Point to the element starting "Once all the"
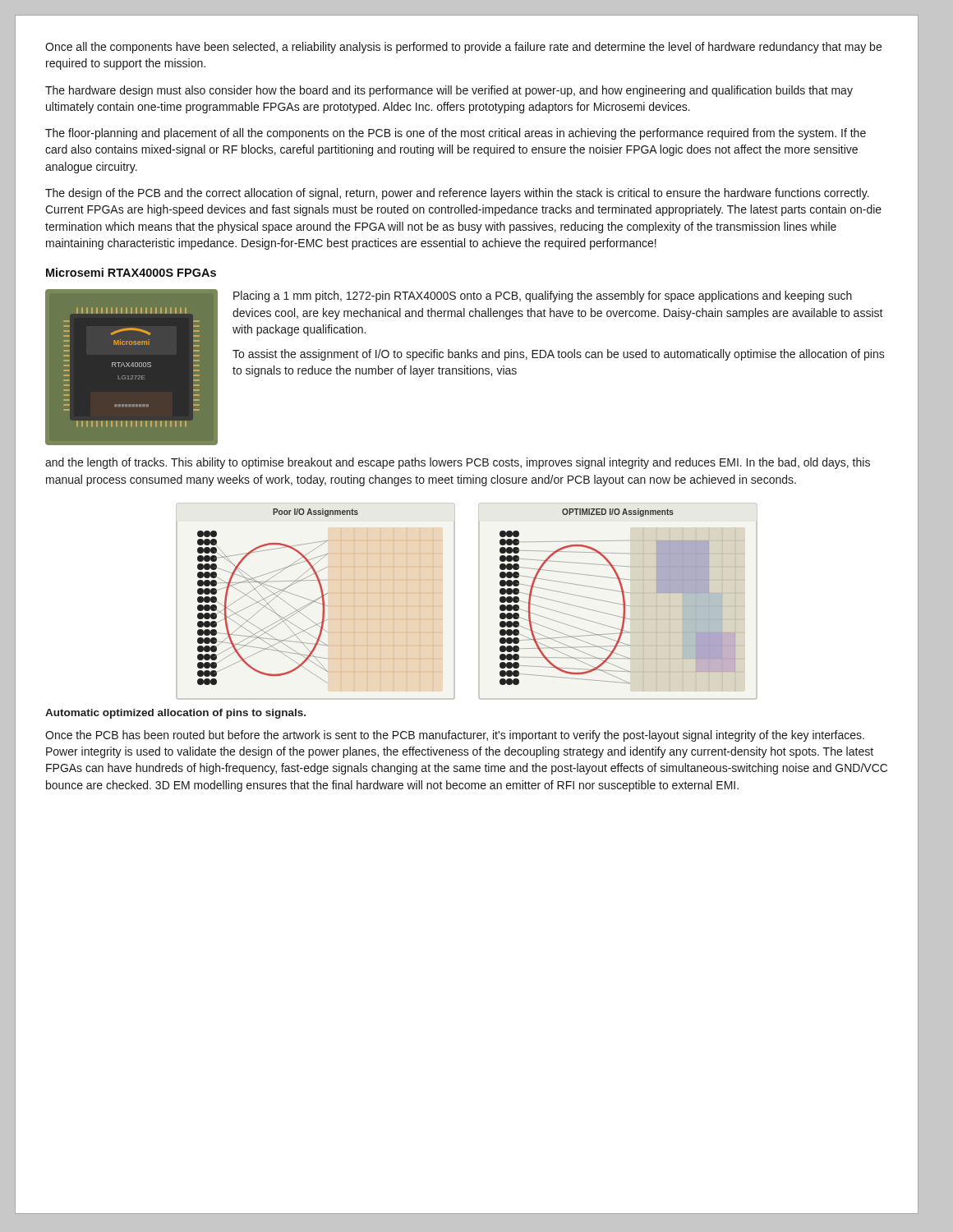The image size is (953, 1232). click(x=464, y=55)
